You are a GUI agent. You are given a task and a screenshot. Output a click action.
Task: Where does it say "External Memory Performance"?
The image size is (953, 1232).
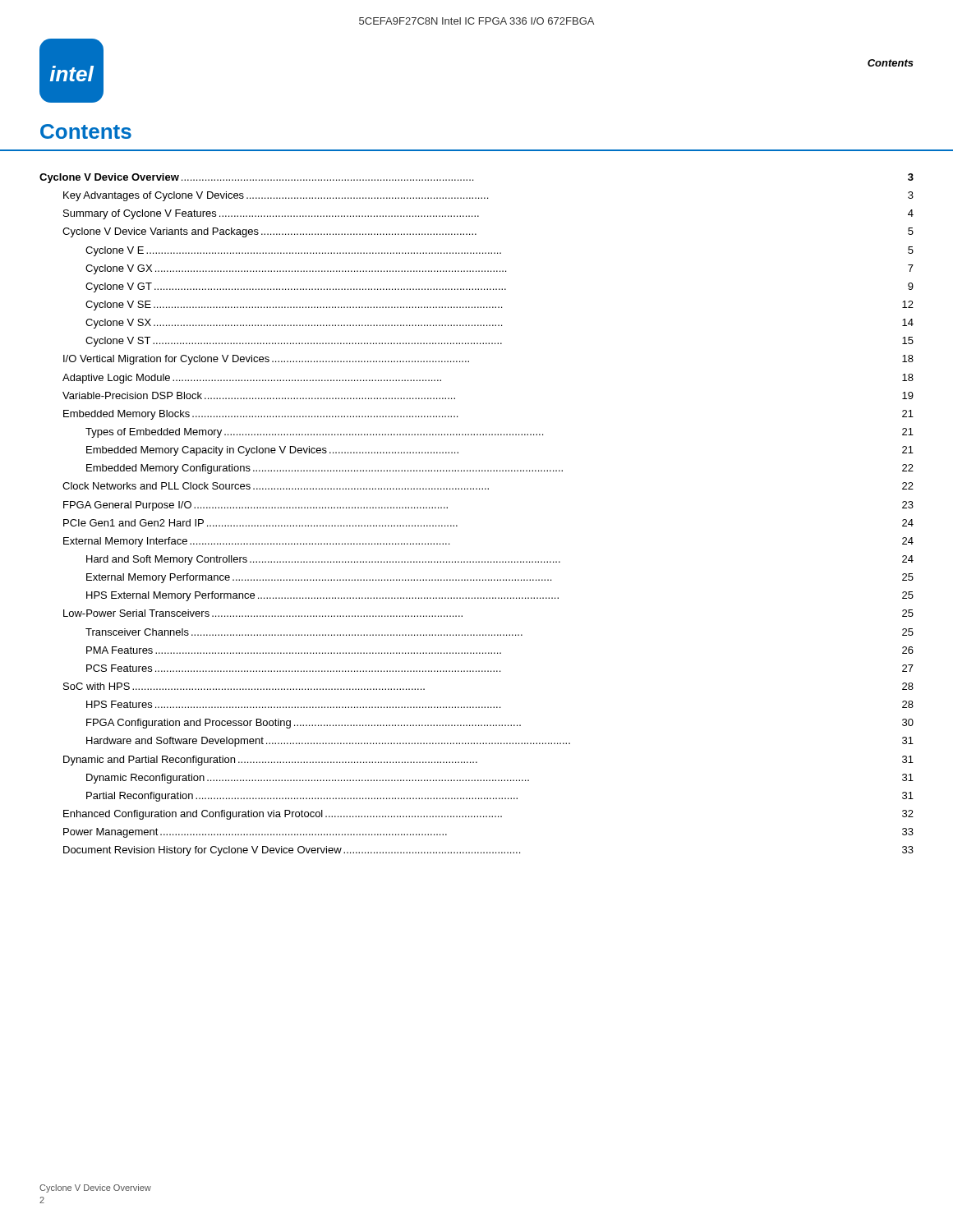coord(476,578)
